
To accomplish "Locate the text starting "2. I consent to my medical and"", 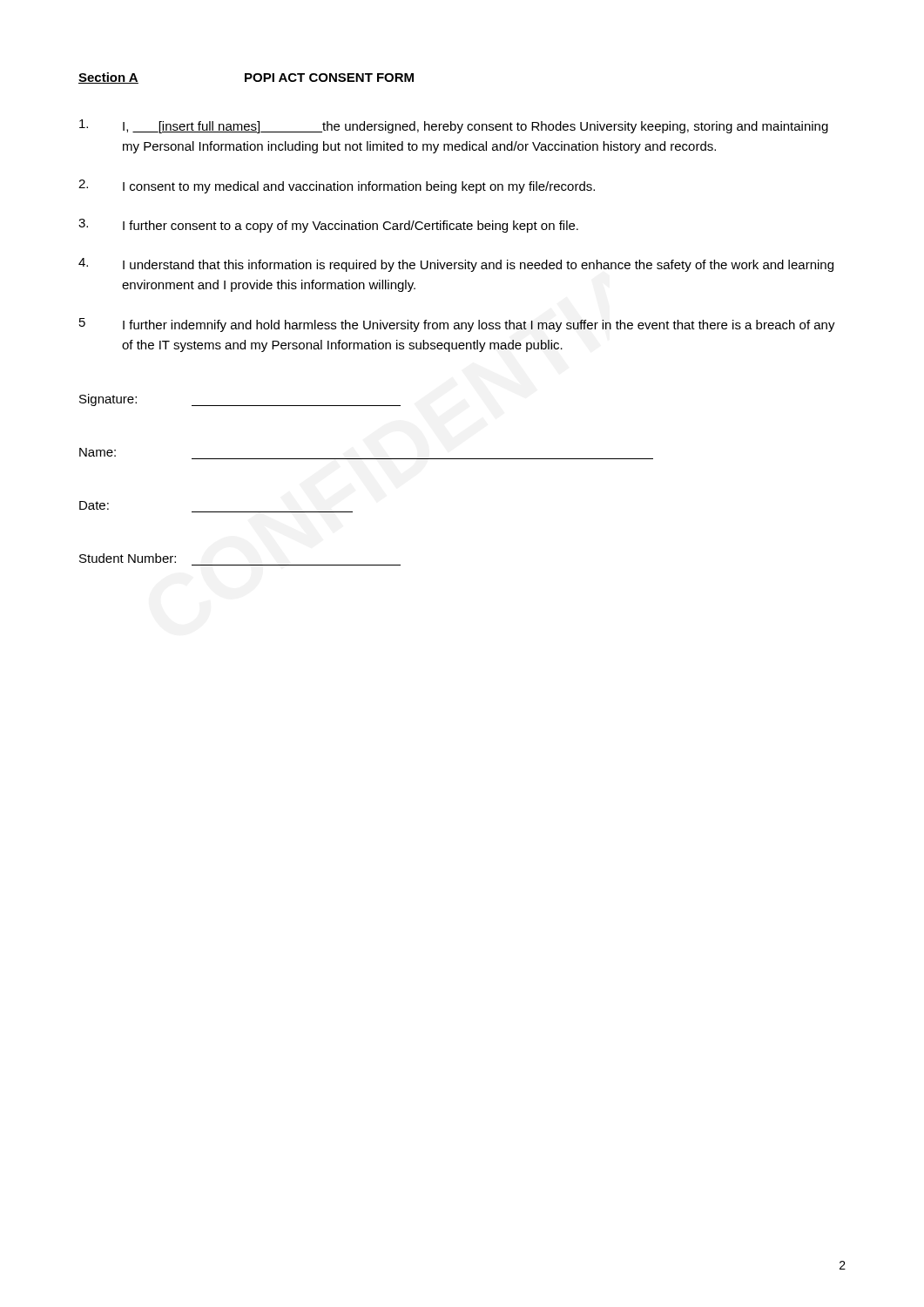I will [x=462, y=186].
